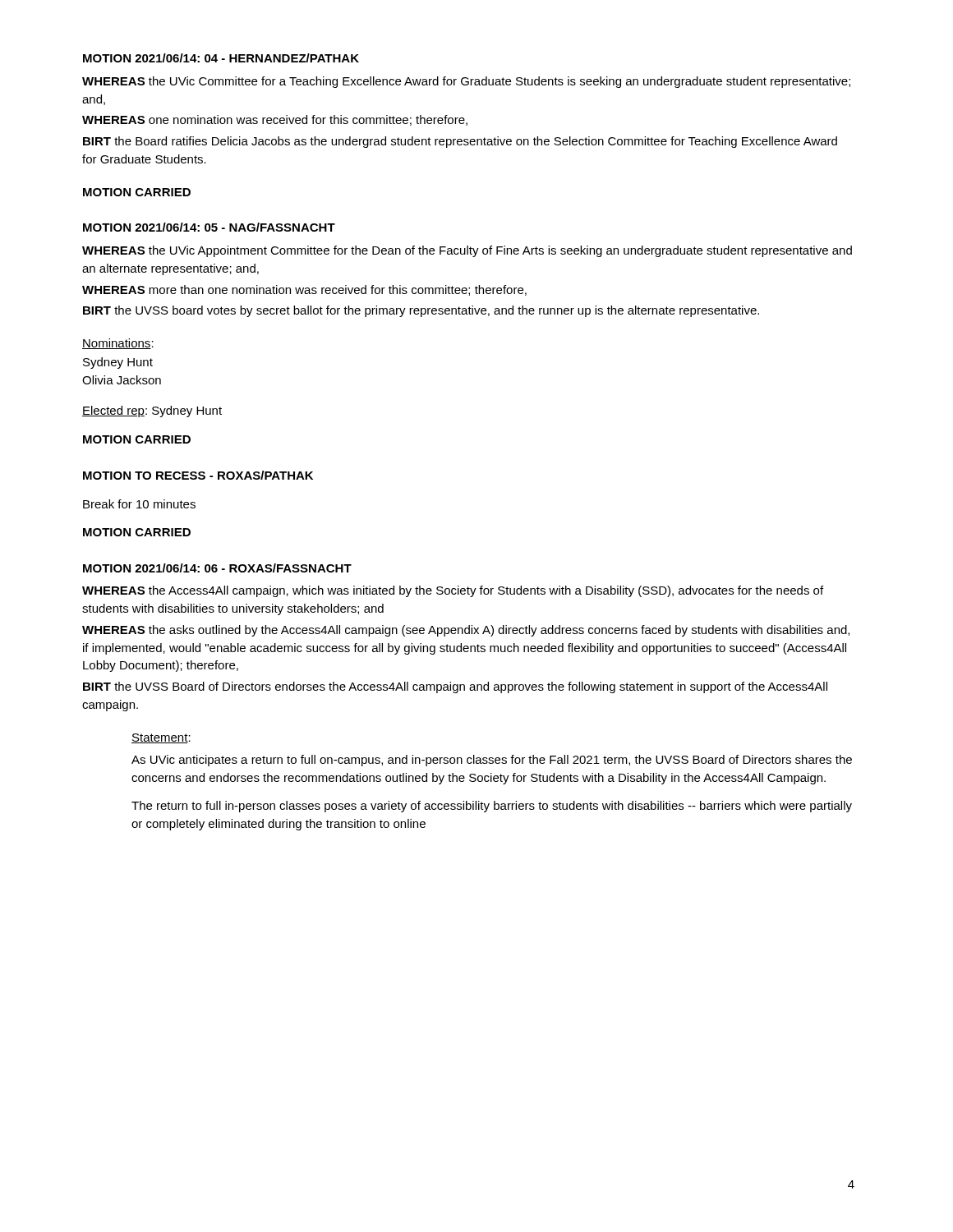The image size is (953, 1232).
Task: Click the passage that begins "Nominations: Sydney Hunt Olivia"
Action: 118,344
